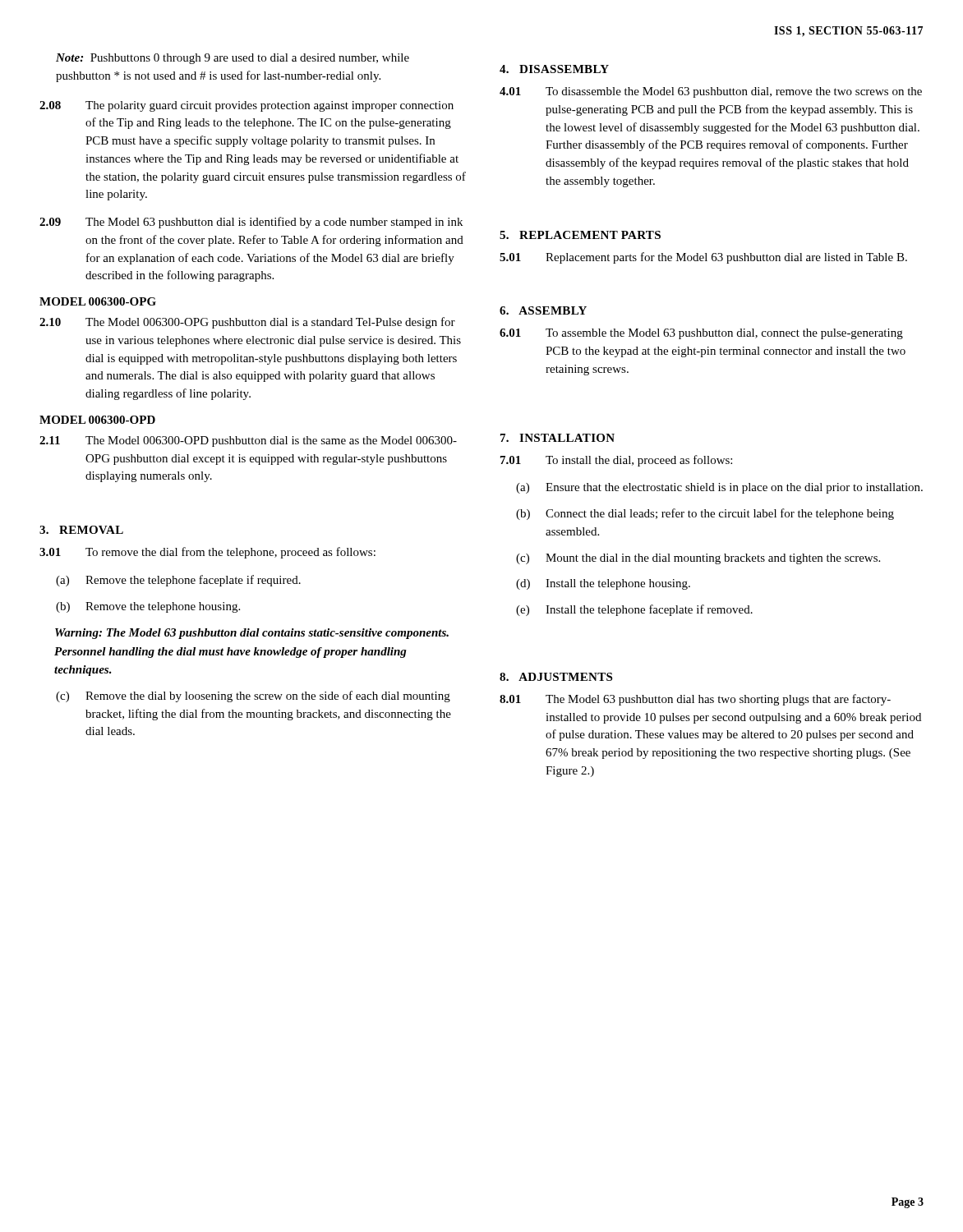Locate the block of text that opens with "(c) Mount the dial in"
963x1232 pixels.
[x=720, y=558]
